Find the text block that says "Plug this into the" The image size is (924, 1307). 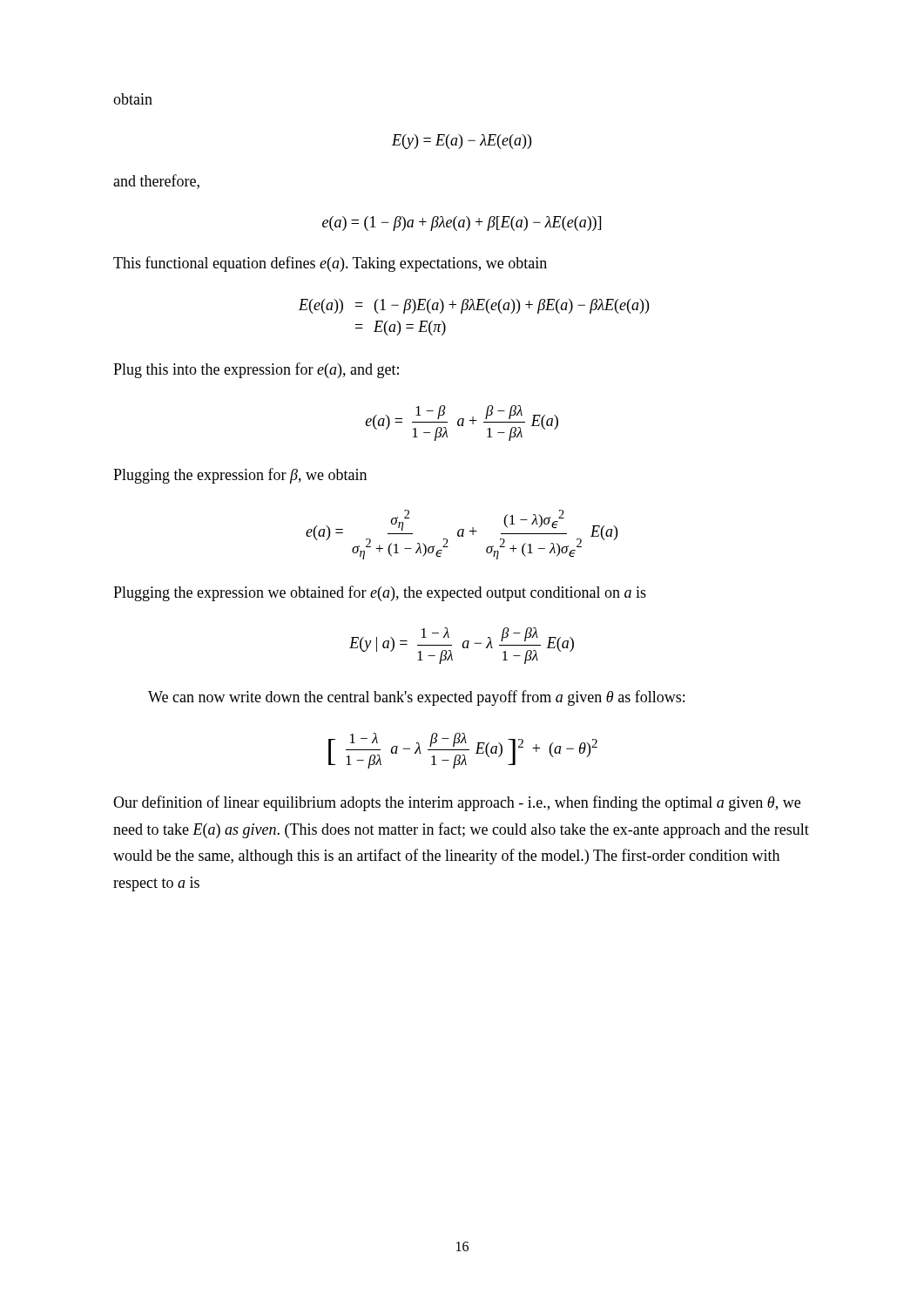pos(257,370)
